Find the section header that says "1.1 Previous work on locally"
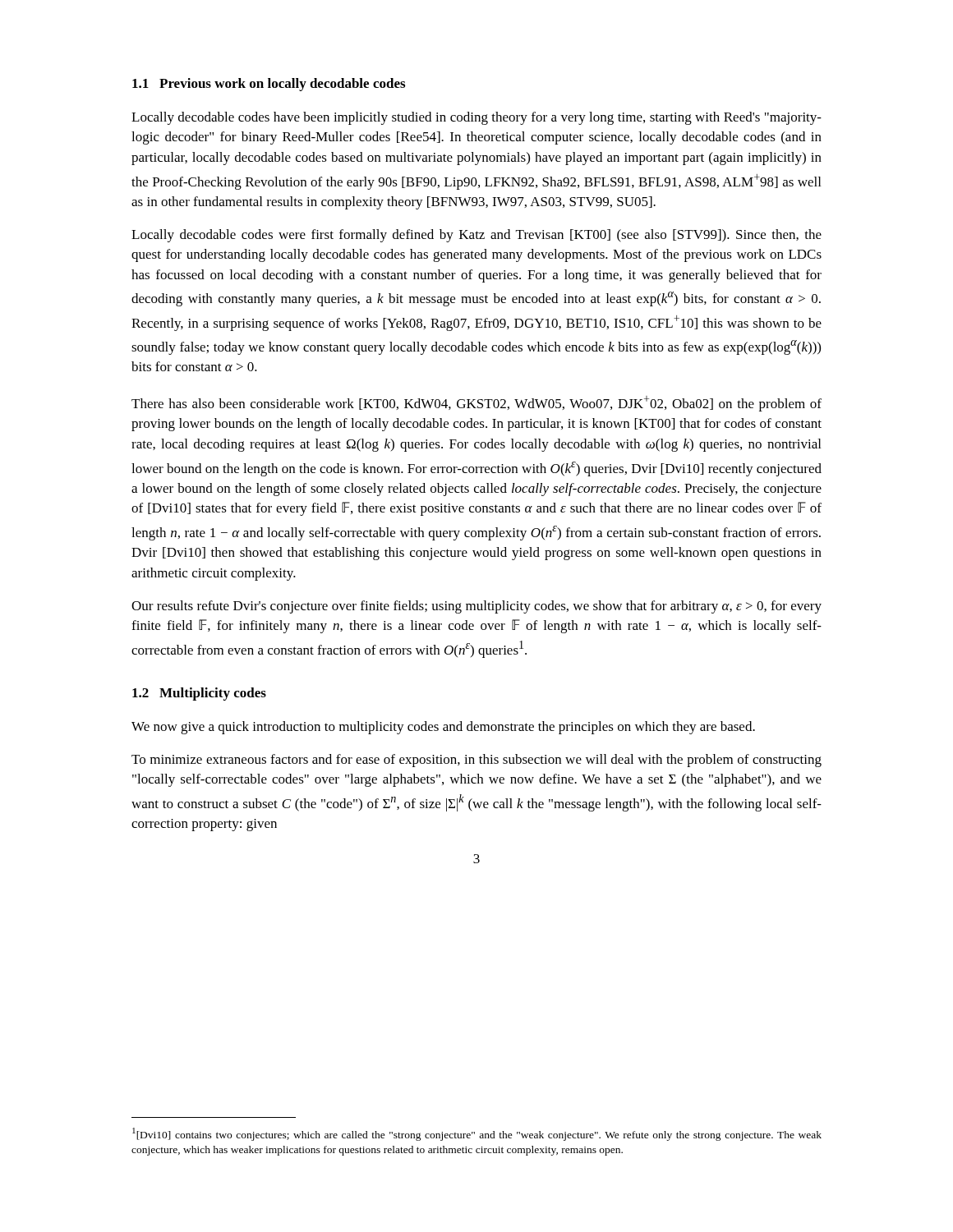 click(x=268, y=83)
